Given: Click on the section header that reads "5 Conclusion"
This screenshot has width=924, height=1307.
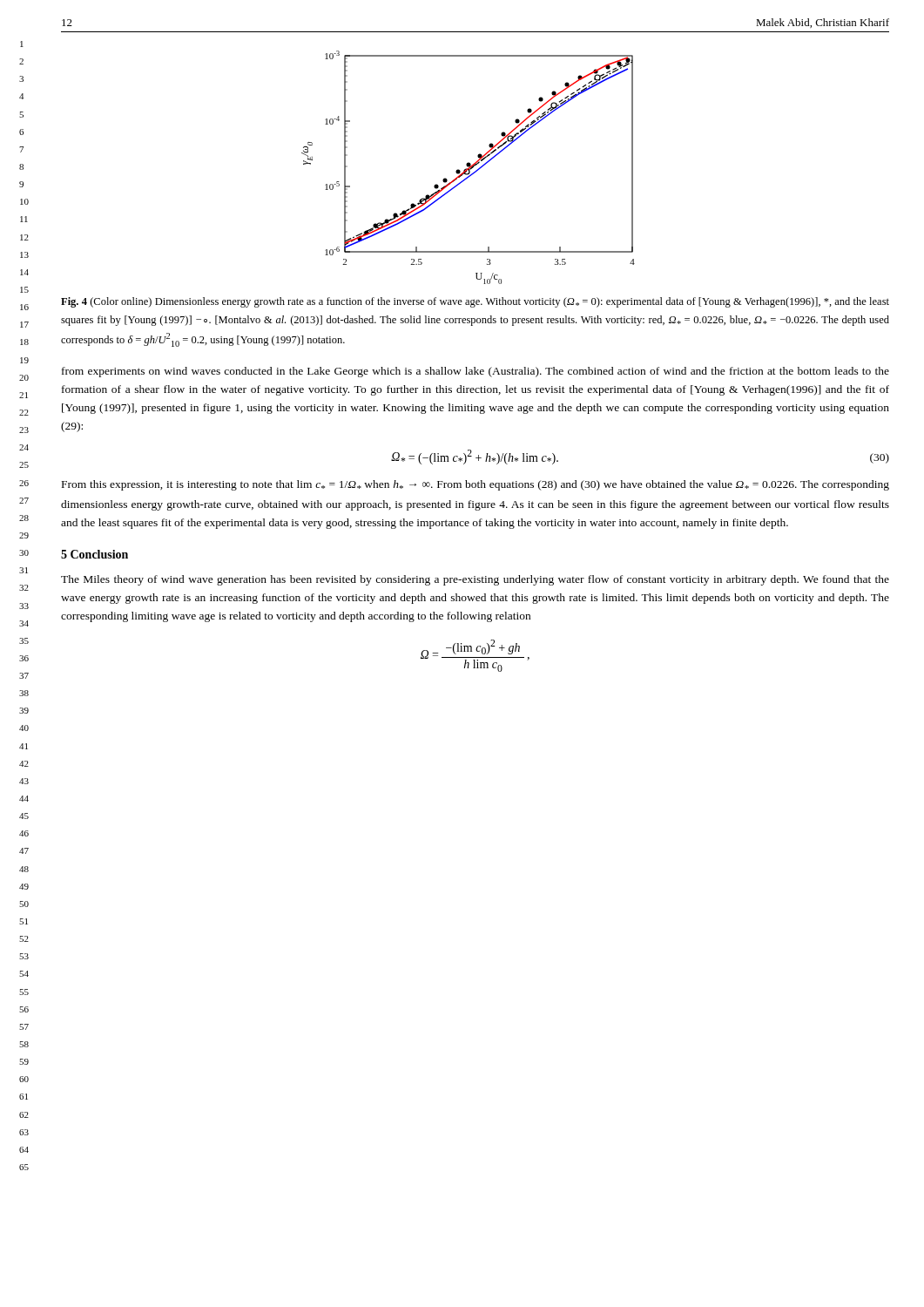Looking at the screenshot, I should [95, 555].
